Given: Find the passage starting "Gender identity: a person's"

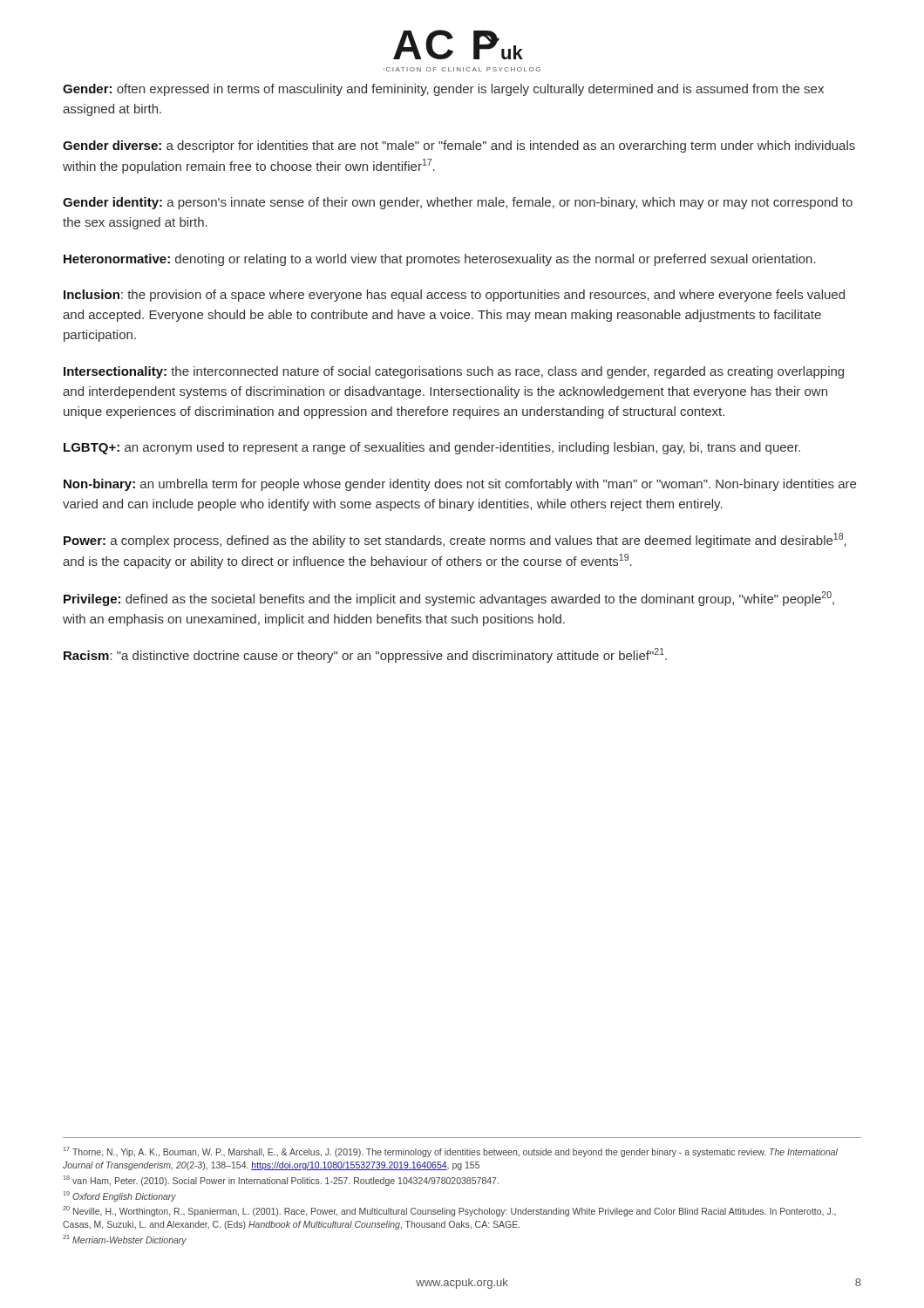Looking at the screenshot, I should 458,212.
